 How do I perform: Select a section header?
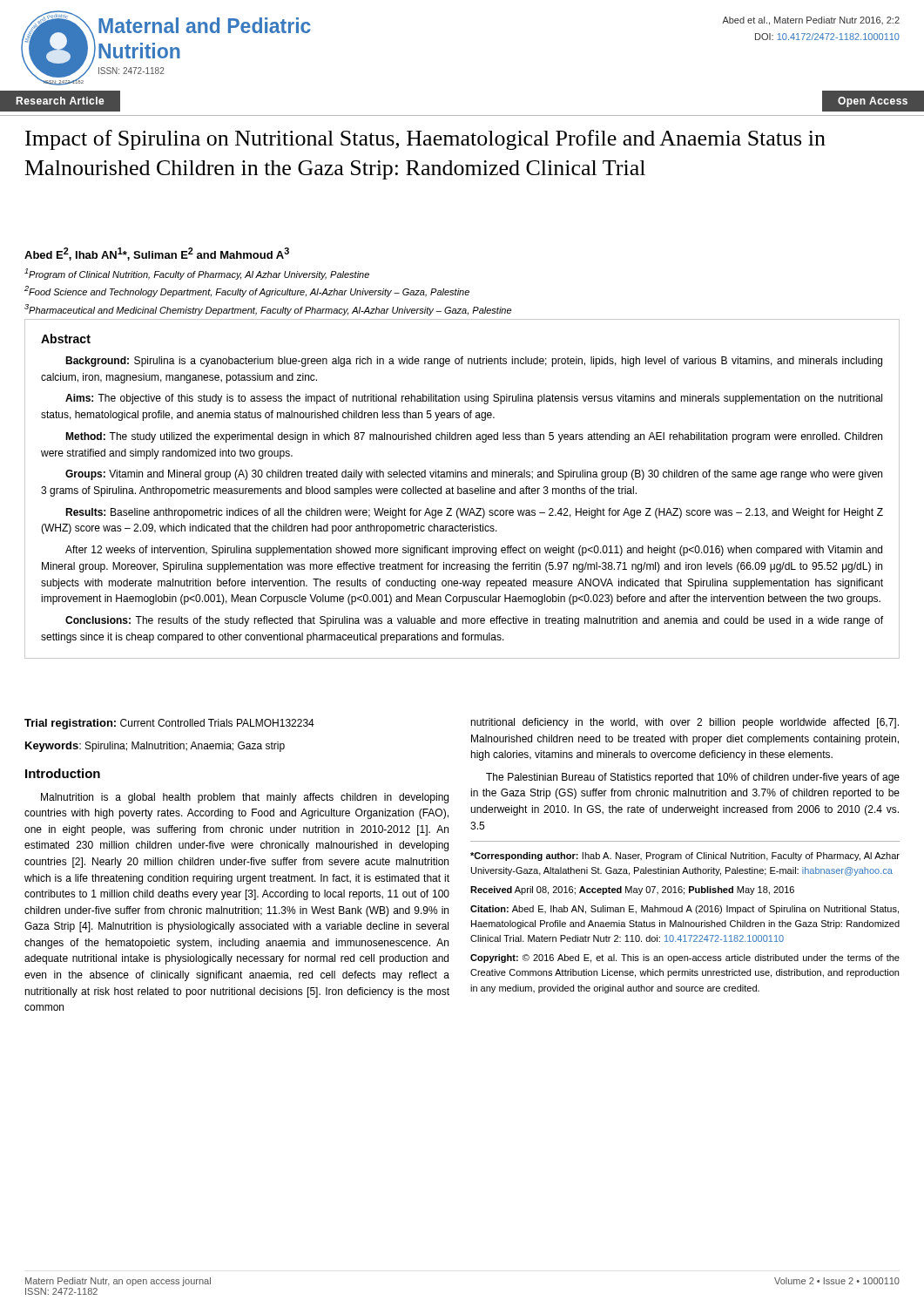coord(62,774)
